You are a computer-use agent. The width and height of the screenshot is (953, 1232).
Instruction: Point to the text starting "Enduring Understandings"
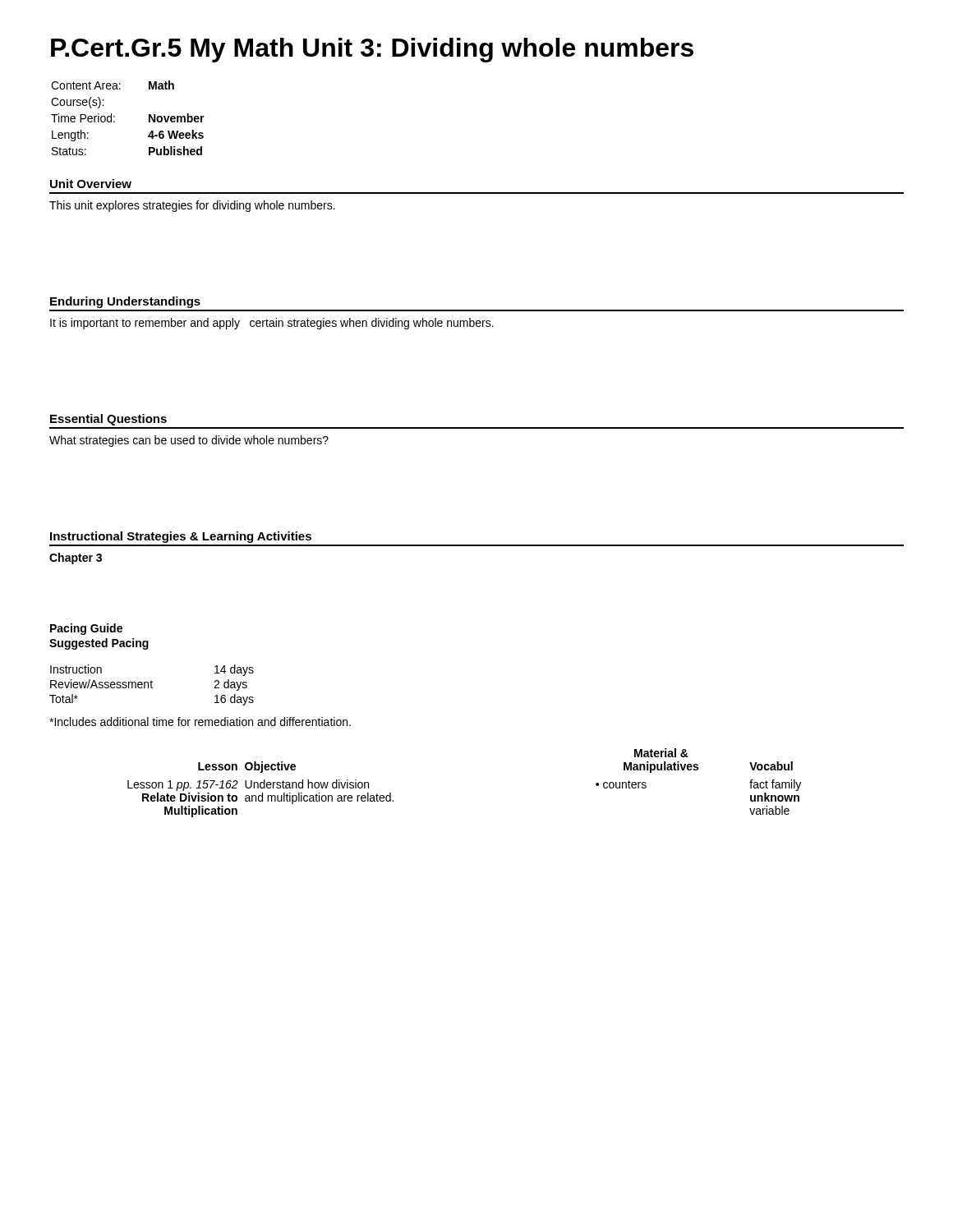[125, 301]
